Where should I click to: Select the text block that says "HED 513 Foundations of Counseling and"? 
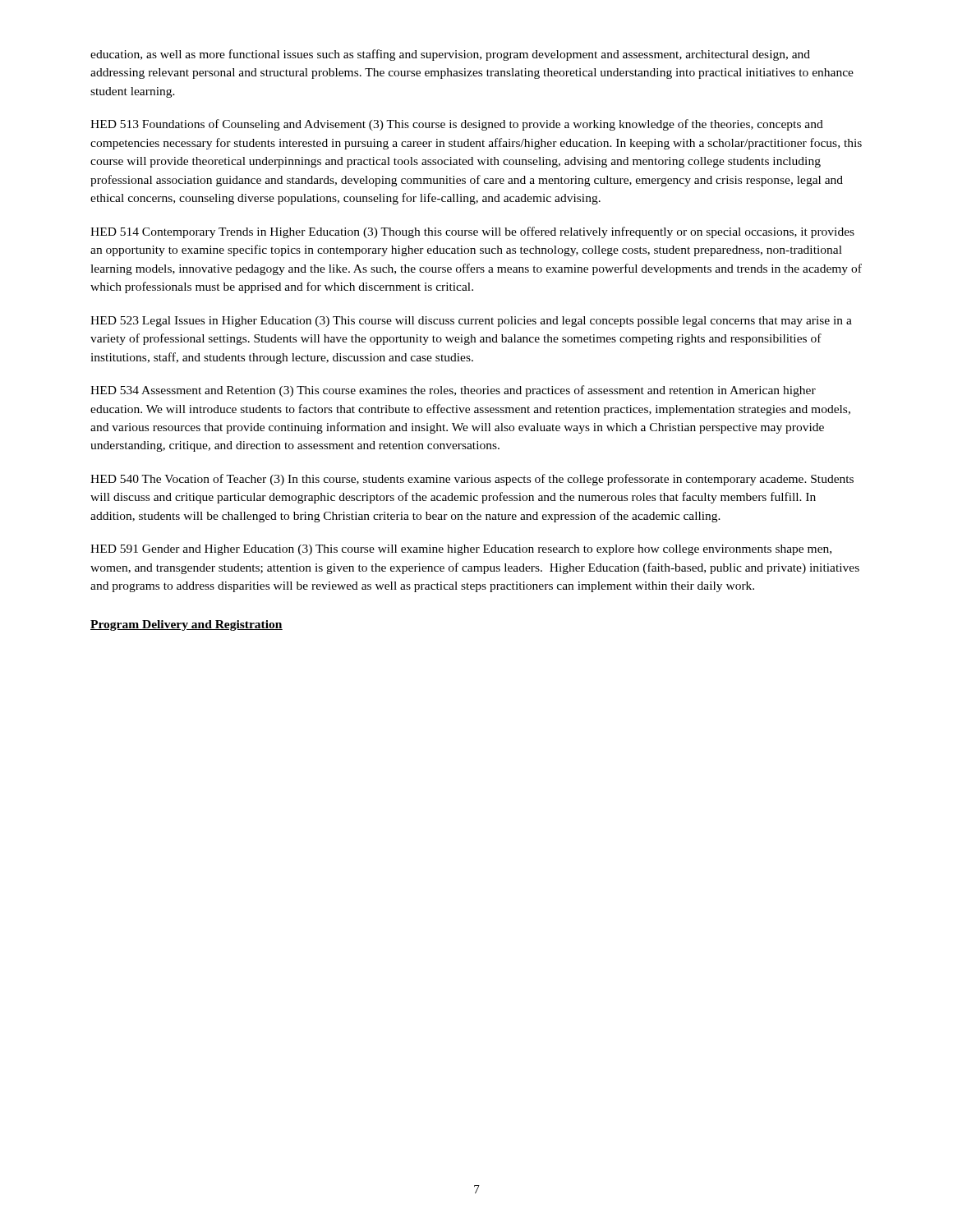tap(476, 161)
